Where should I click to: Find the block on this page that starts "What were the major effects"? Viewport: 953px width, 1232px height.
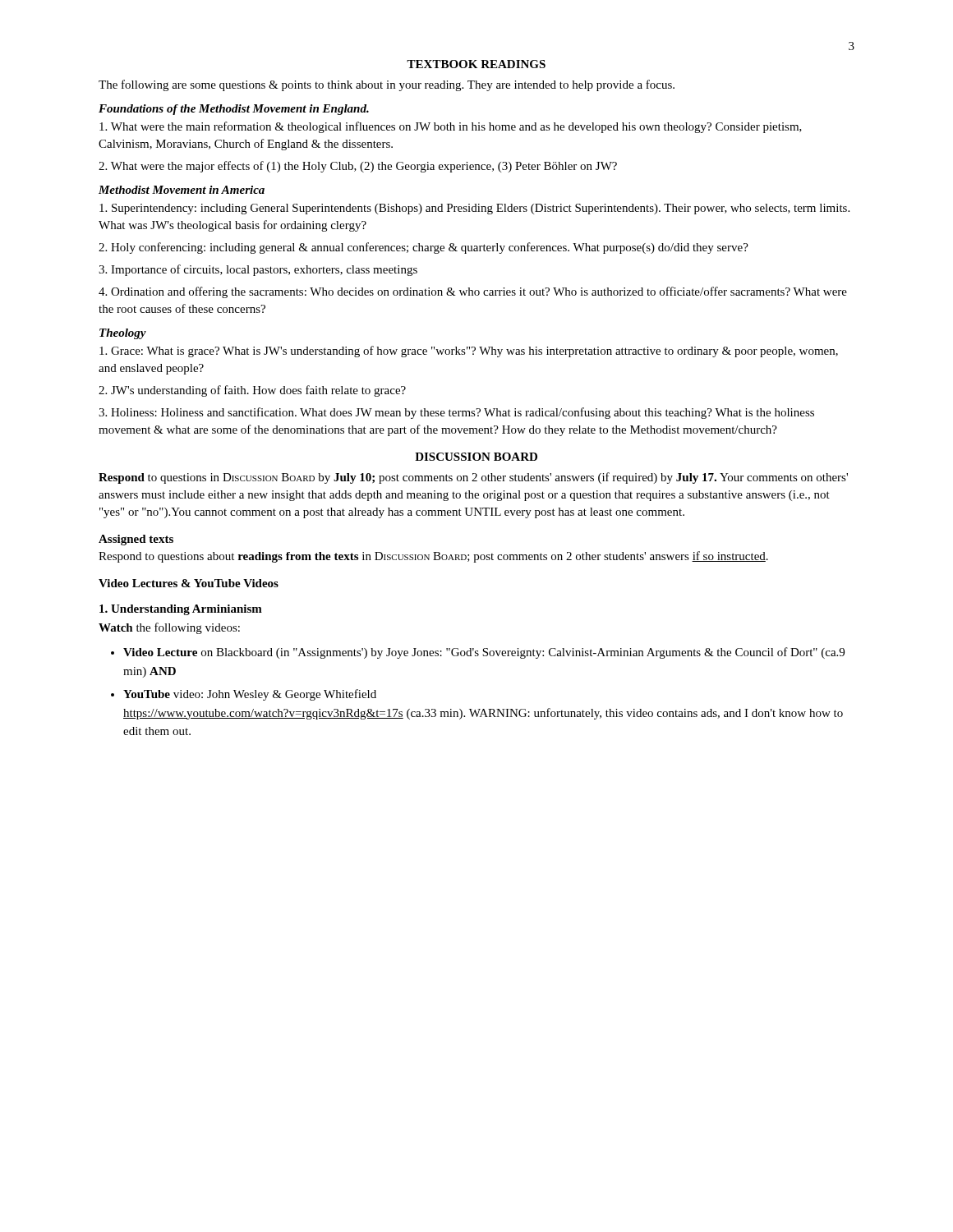358,166
